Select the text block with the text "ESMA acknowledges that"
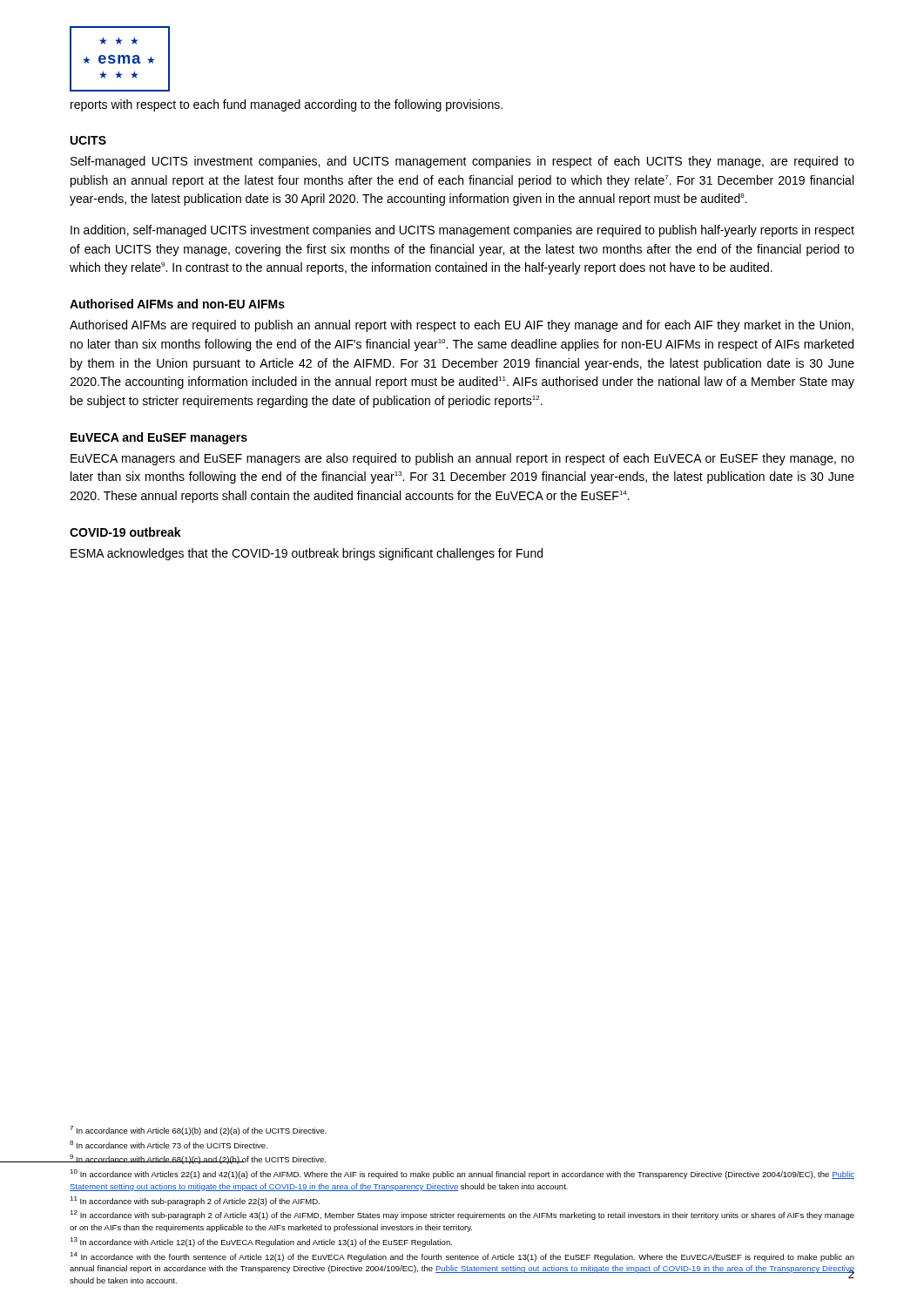924x1307 pixels. point(307,553)
